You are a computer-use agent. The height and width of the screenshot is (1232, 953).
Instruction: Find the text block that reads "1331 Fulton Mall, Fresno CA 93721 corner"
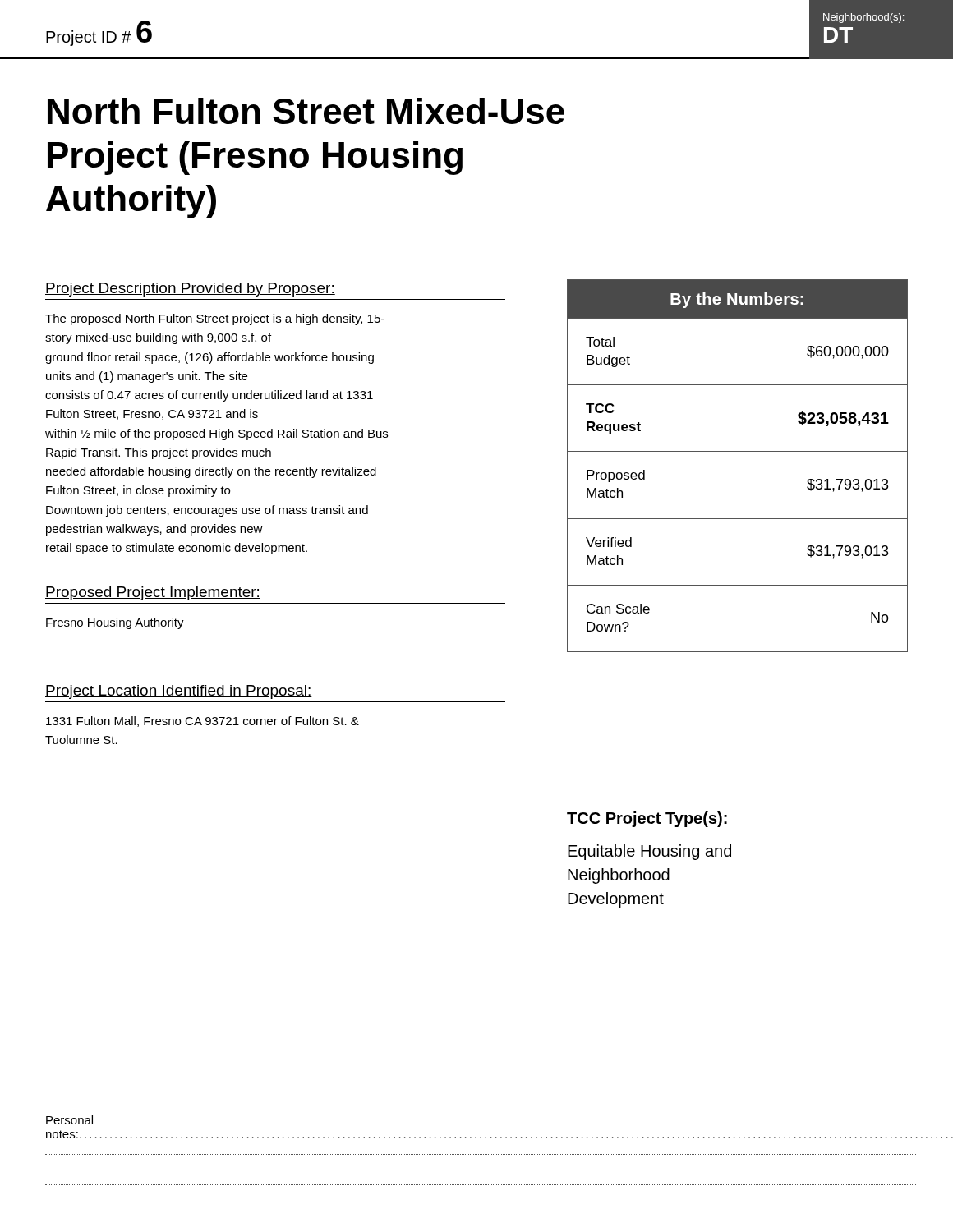pyautogui.click(x=202, y=730)
